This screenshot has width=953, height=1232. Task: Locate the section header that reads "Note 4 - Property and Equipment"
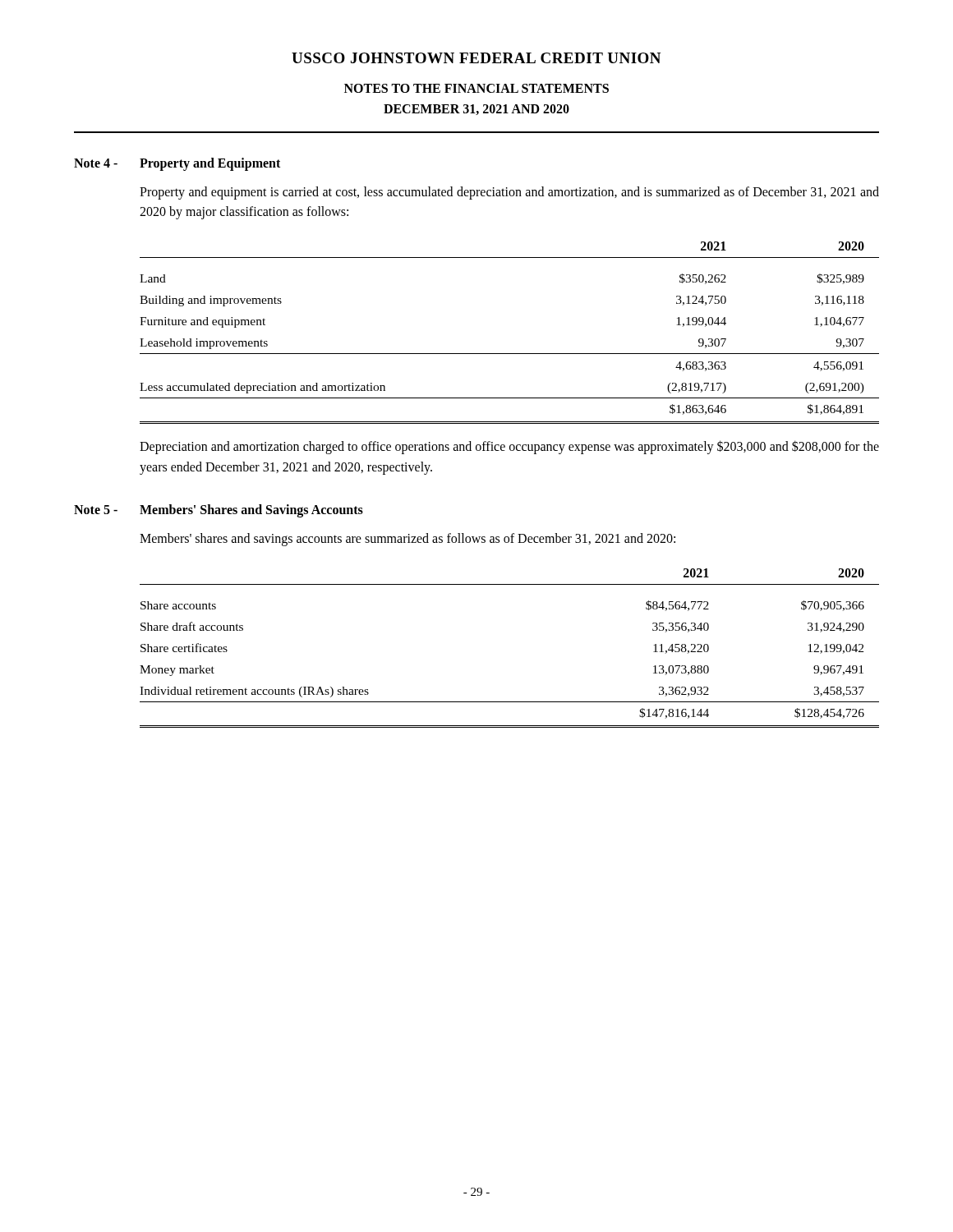tap(177, 163)
